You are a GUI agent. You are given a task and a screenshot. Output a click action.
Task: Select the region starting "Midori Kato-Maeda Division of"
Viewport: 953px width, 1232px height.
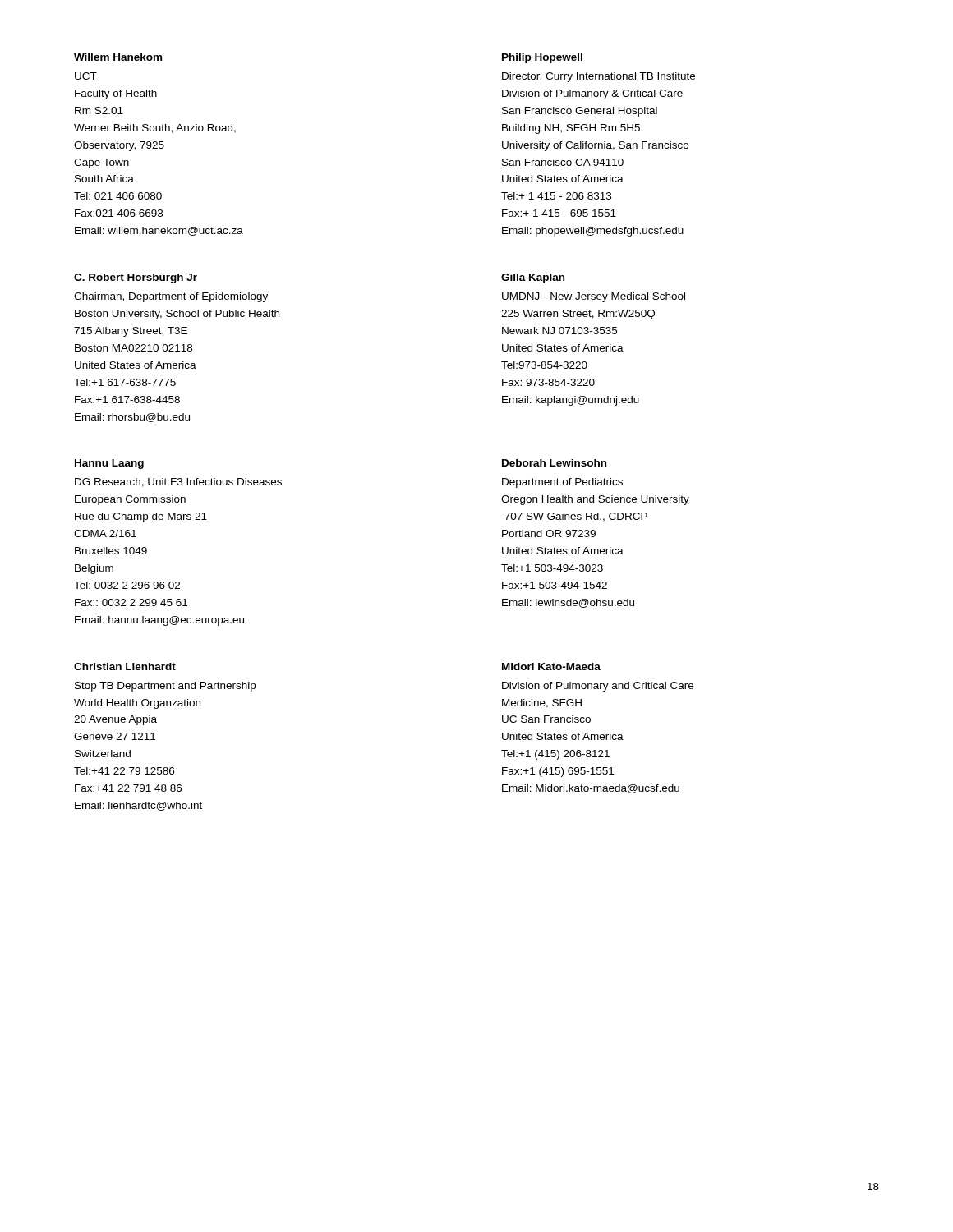551,667
